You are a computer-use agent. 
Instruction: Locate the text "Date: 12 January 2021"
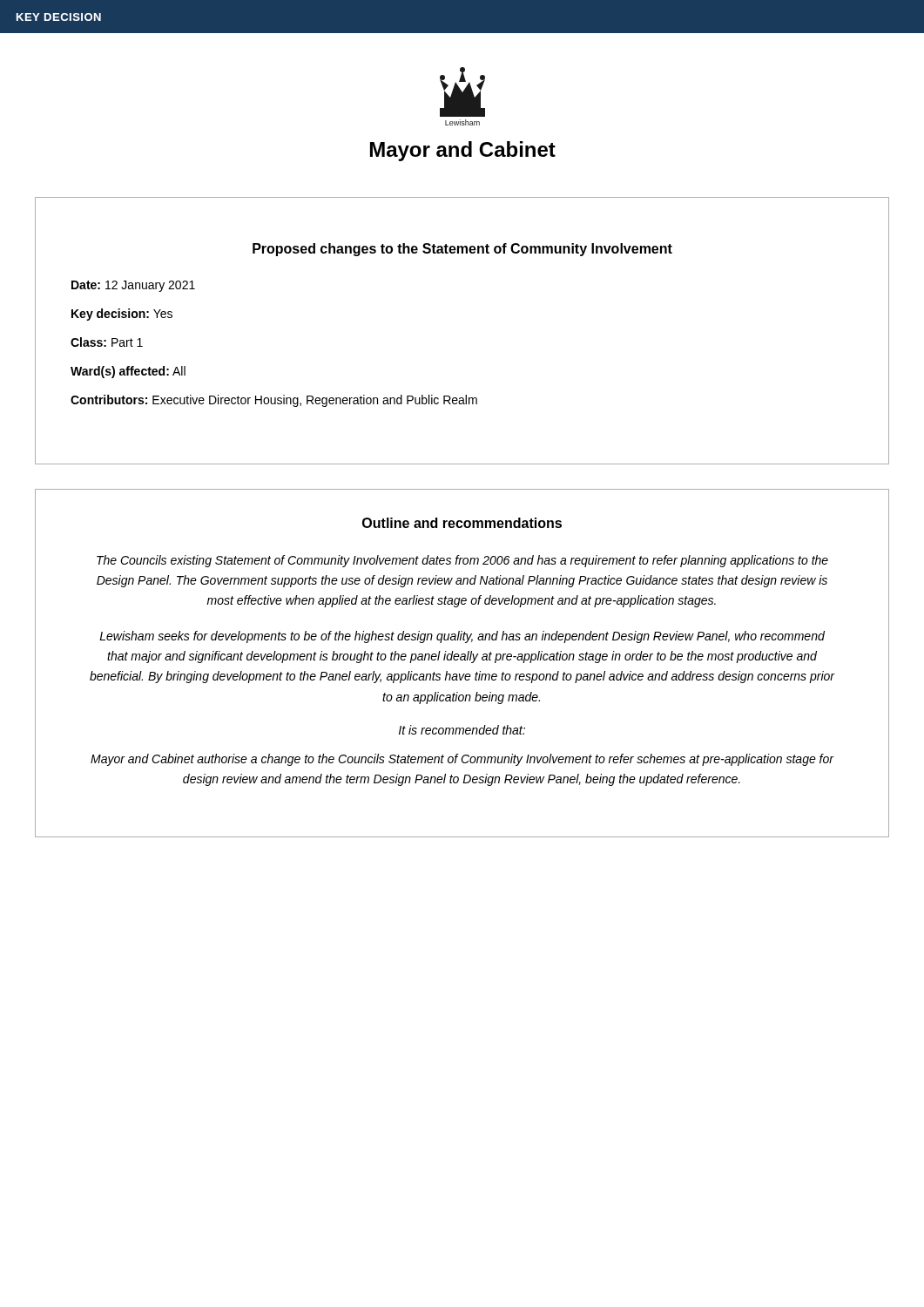(133, 285)
